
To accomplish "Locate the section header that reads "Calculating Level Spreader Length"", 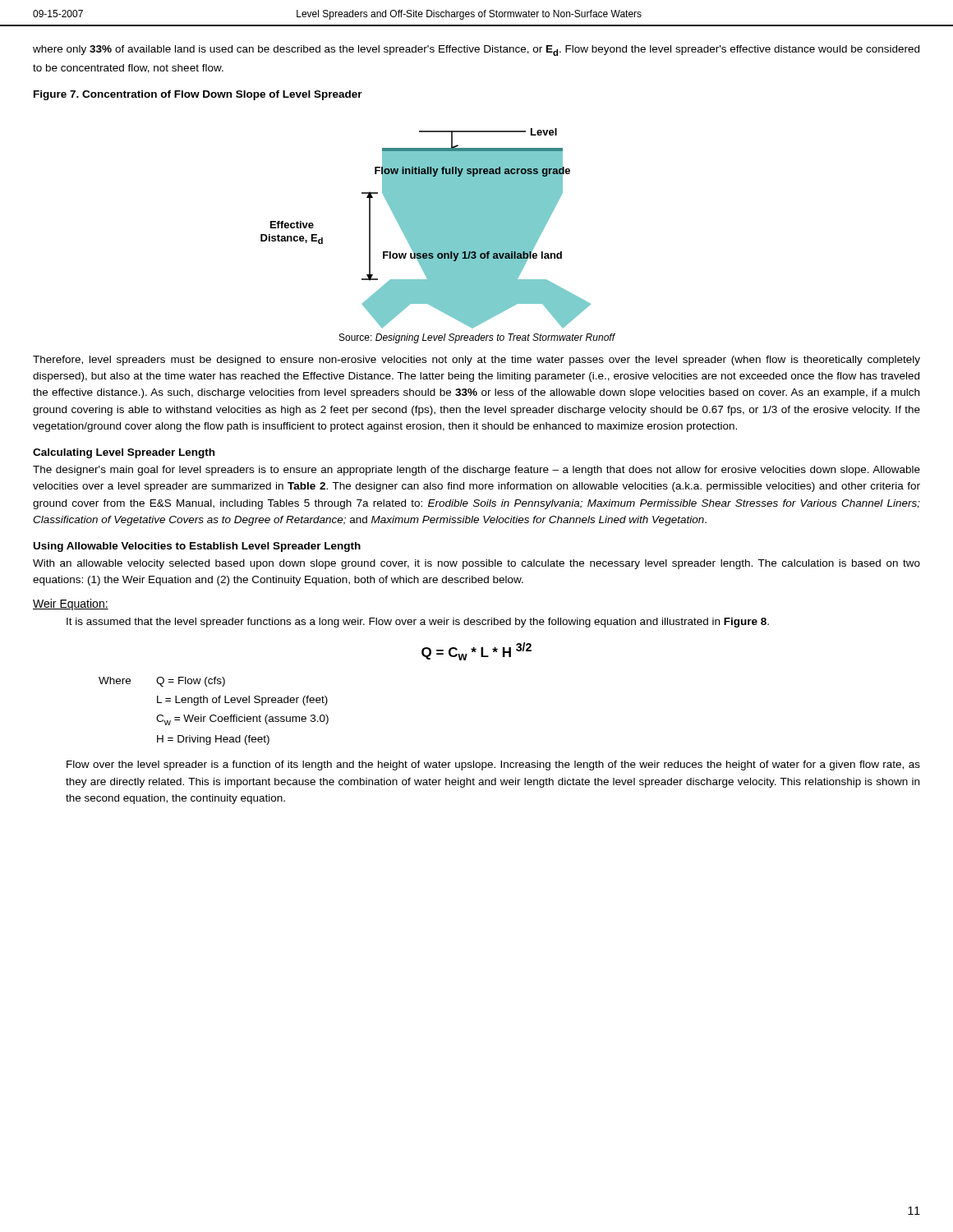I will (124, 452).
